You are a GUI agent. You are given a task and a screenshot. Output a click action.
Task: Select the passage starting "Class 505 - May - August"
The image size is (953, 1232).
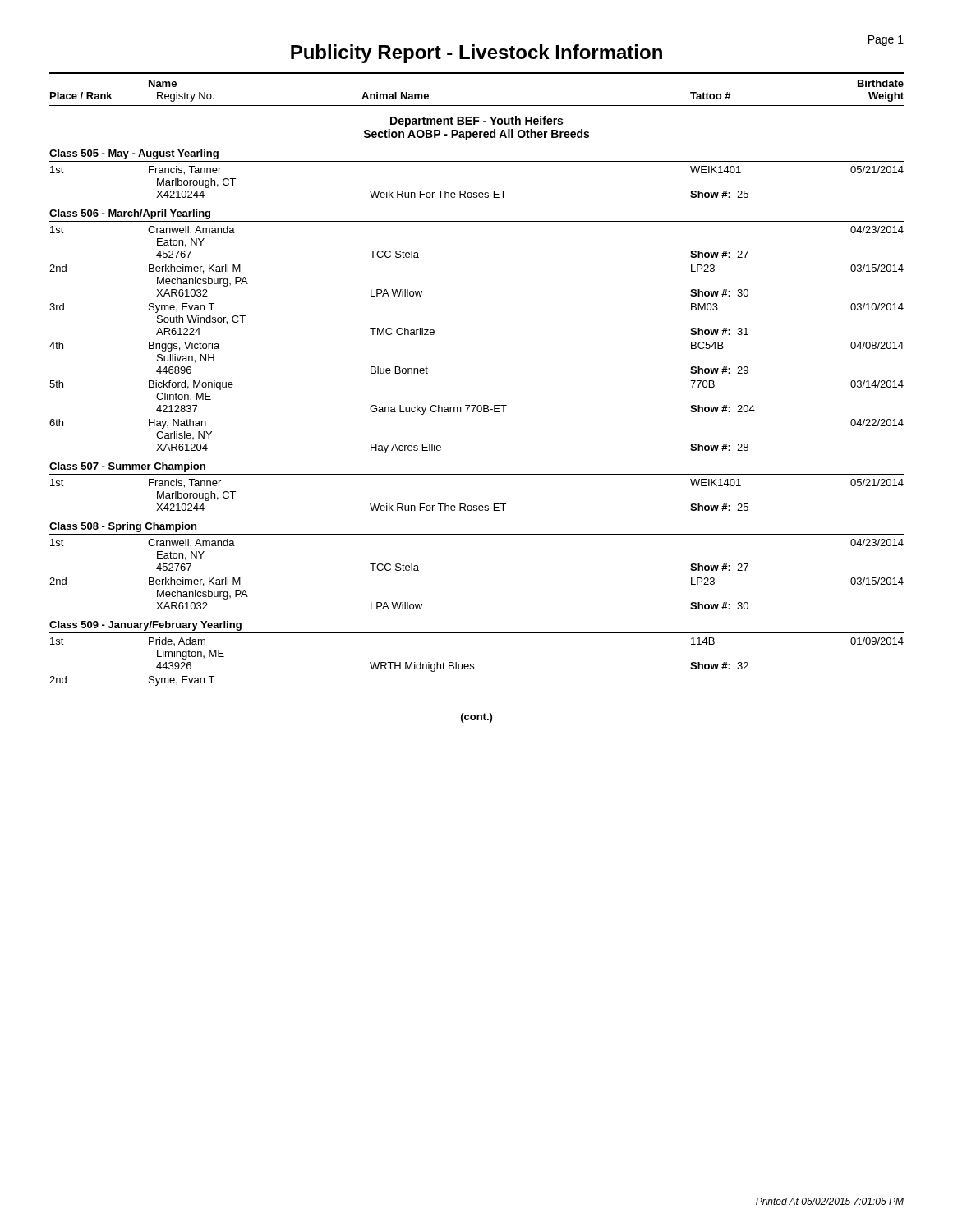click(134, 153)
